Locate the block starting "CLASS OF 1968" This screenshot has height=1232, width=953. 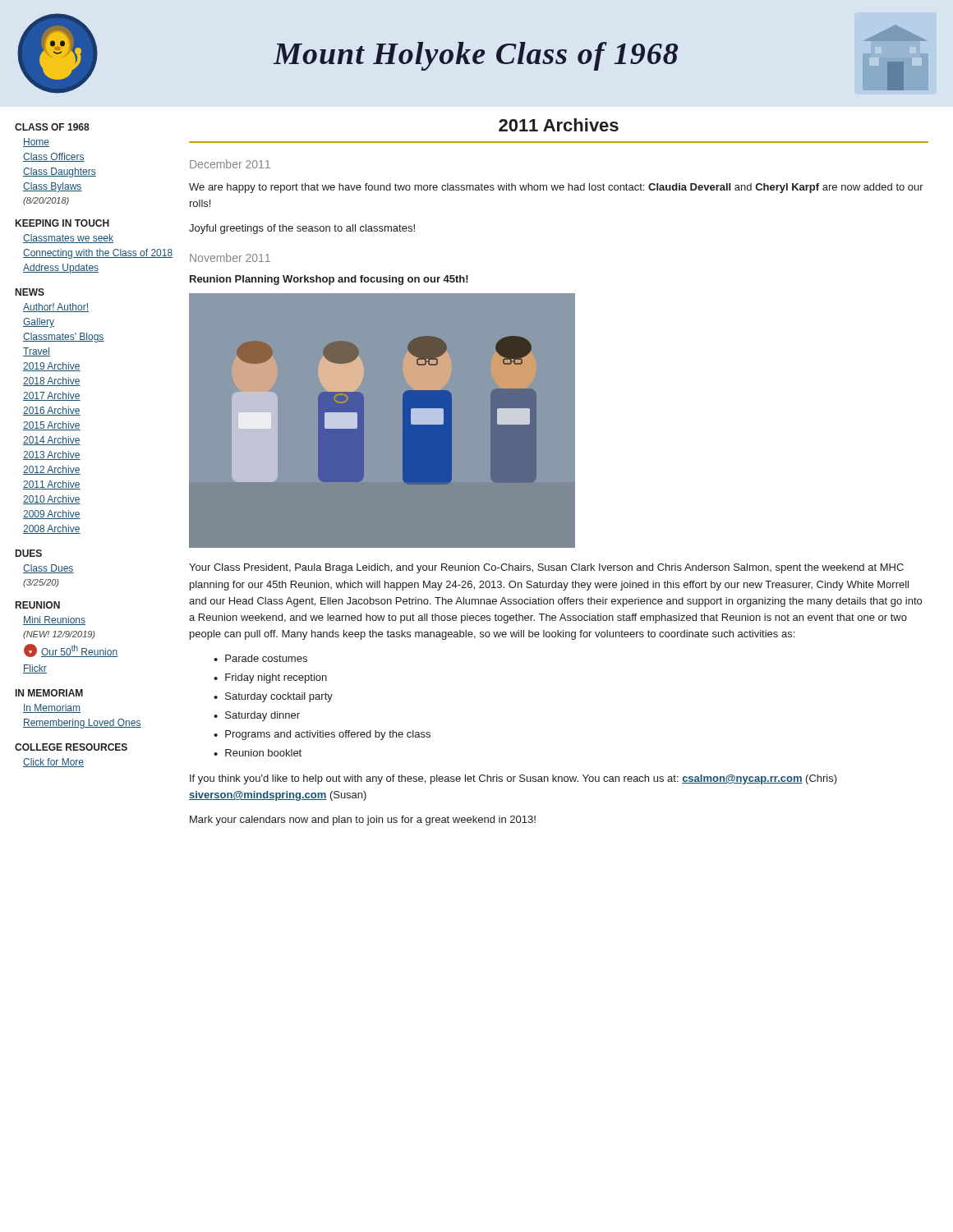click(52, 127)
